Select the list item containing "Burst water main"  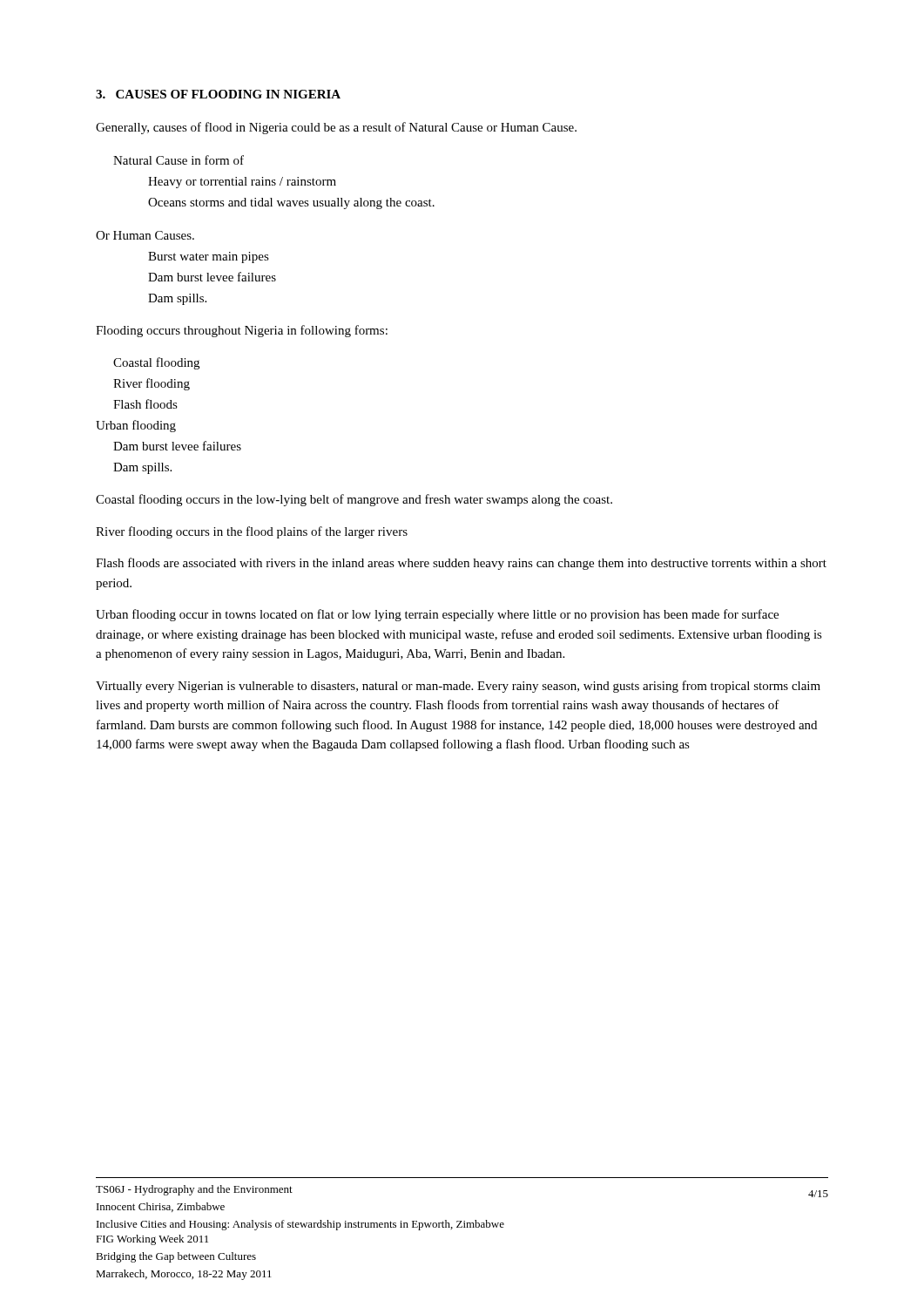point(208,256)
